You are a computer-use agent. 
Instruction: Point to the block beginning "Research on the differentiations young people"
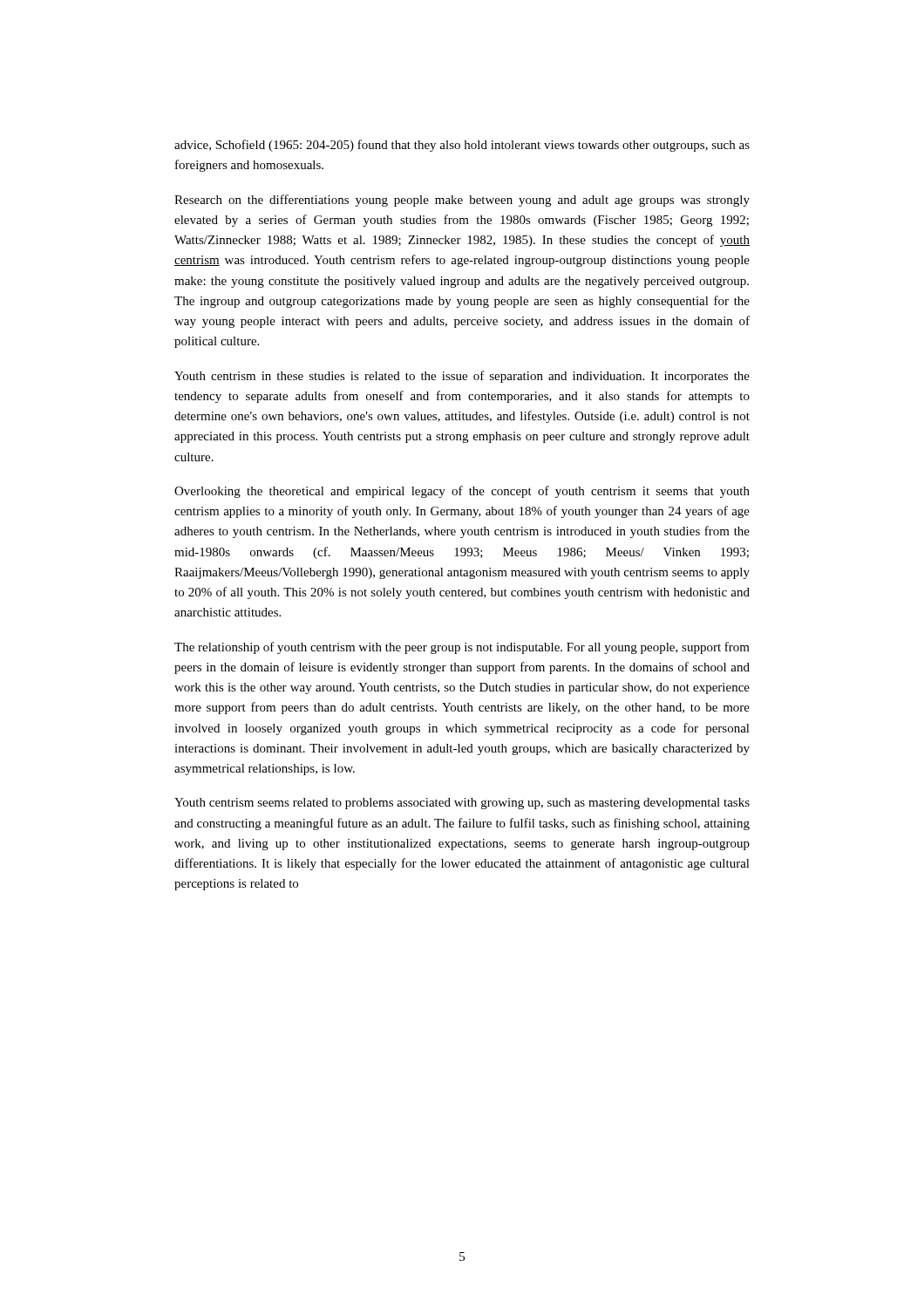462,270
